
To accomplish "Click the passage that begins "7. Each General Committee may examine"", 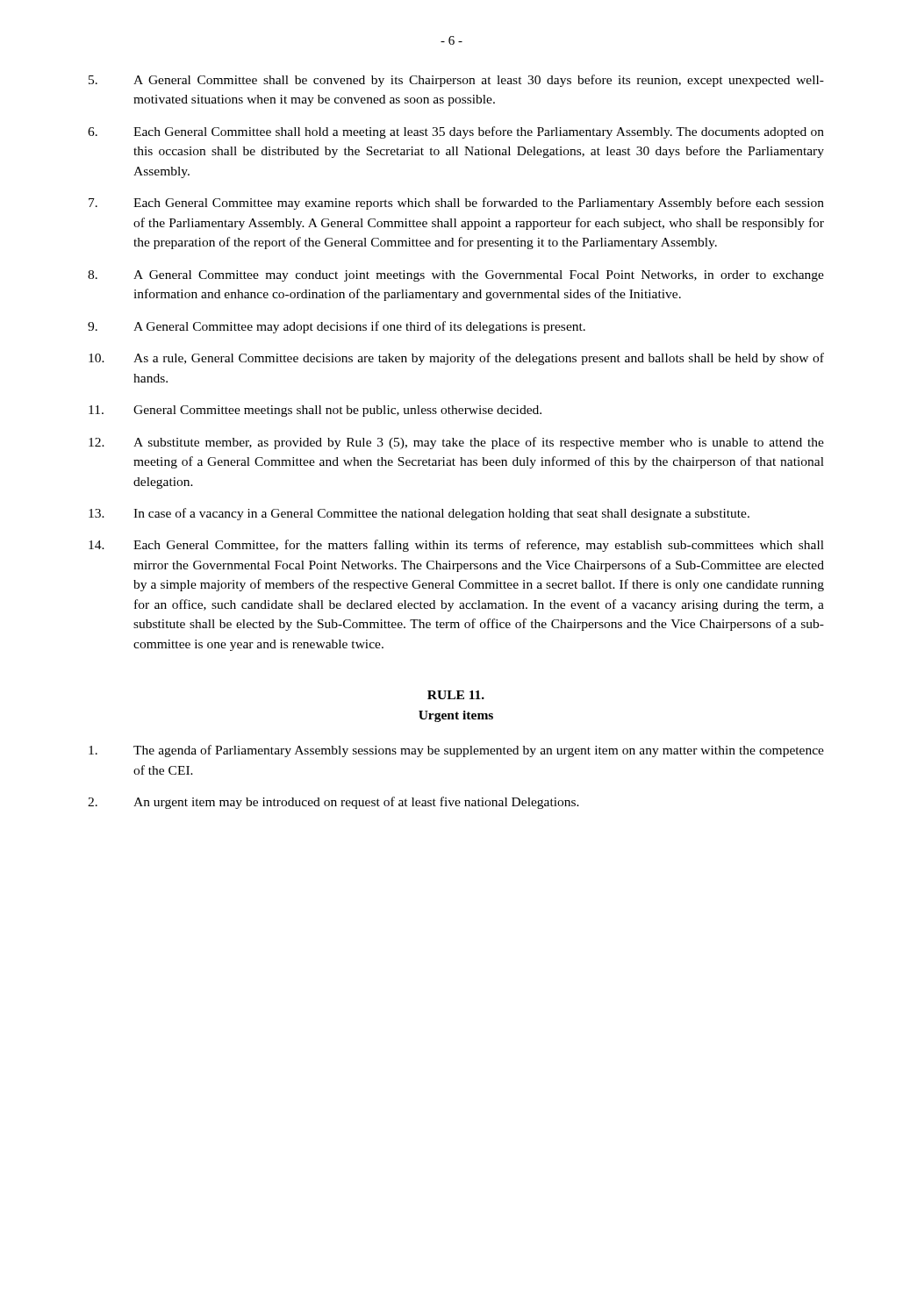I will (x=456, y=223).
